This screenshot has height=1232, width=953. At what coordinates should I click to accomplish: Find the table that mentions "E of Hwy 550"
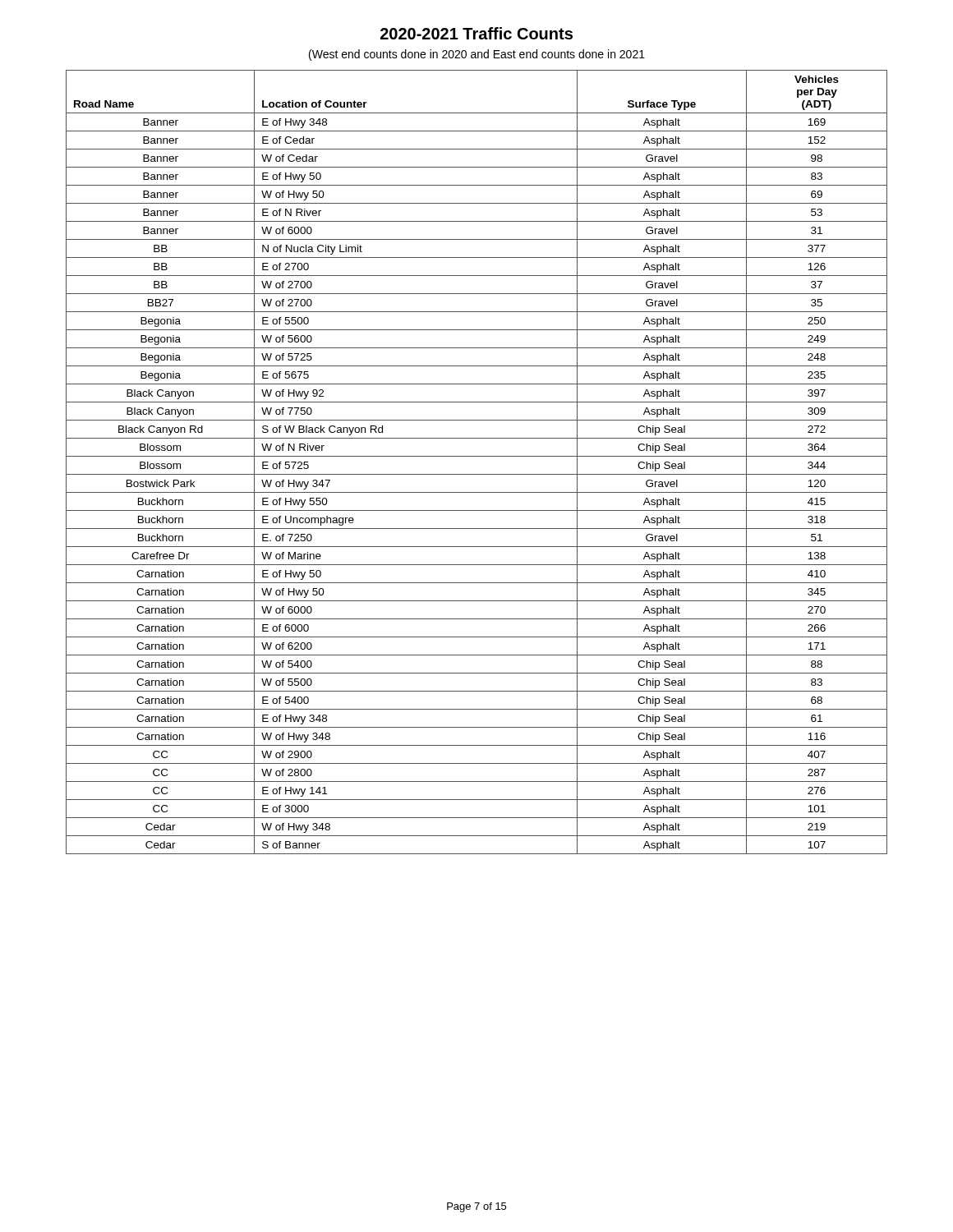tap(476, 462)
